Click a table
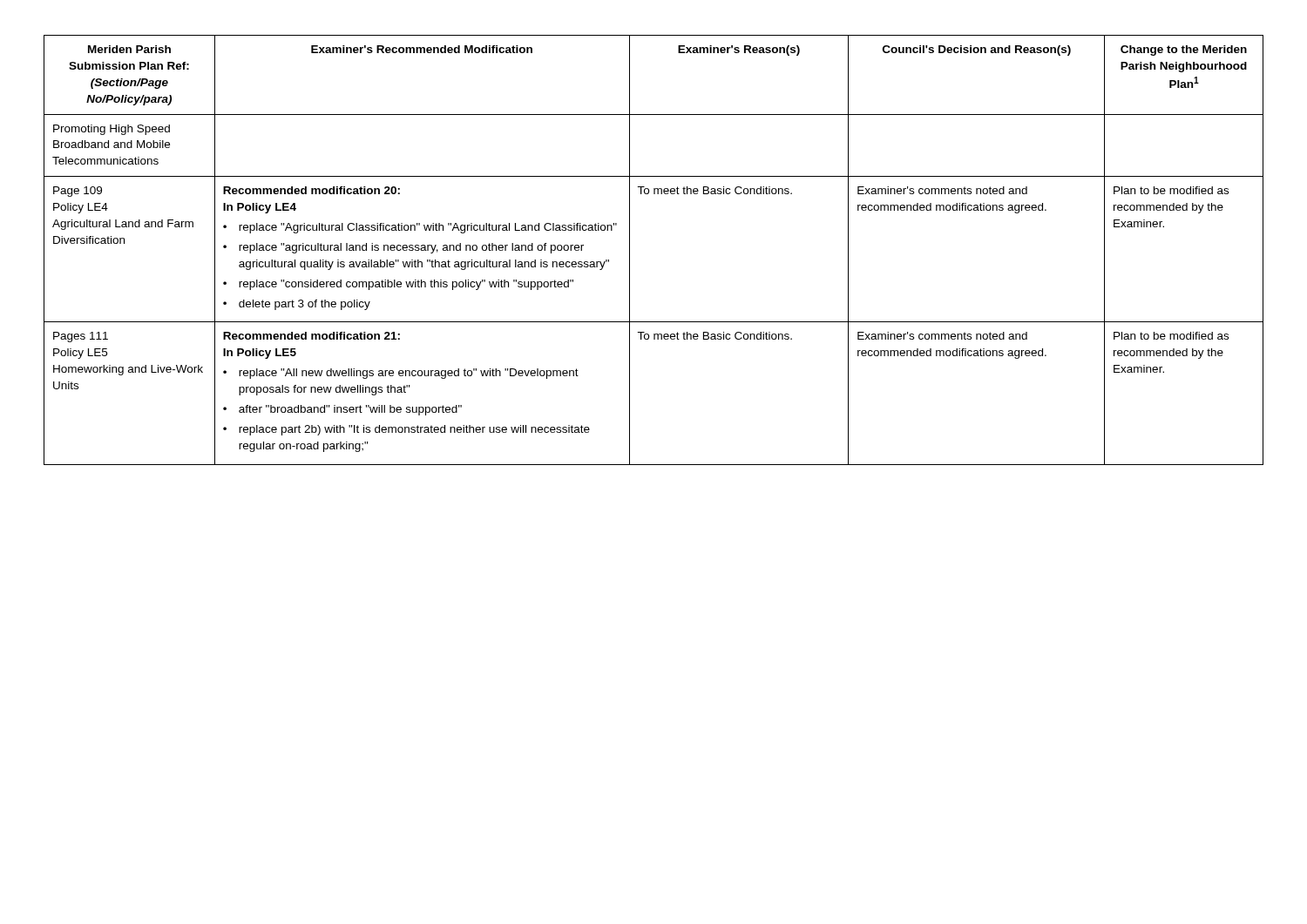The image size is (1307, 924). [x=654, y=250]
